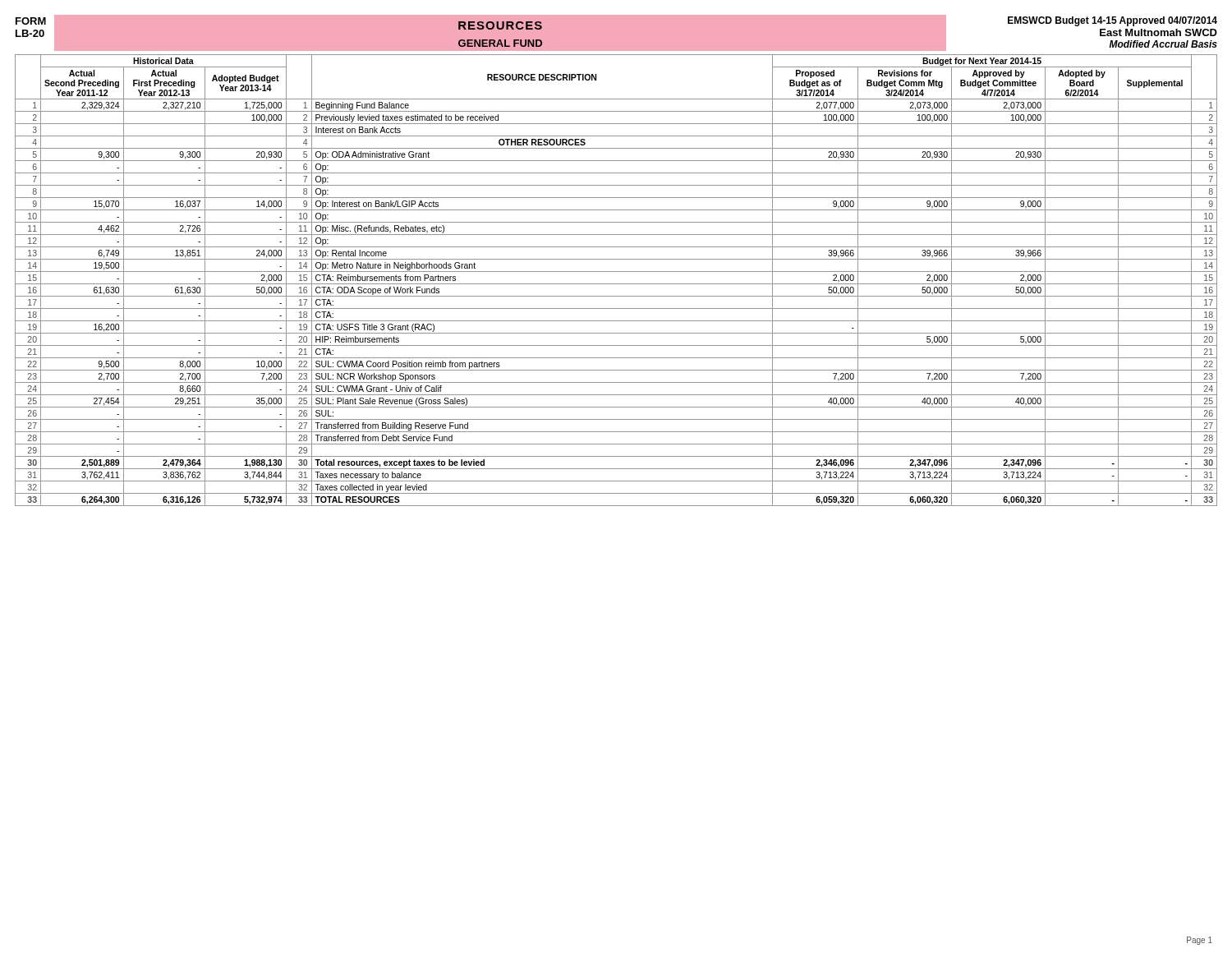1232x953 pixels.
Task: Locate the table with the text "OTHER RESOURCES"
Action: 616,280
